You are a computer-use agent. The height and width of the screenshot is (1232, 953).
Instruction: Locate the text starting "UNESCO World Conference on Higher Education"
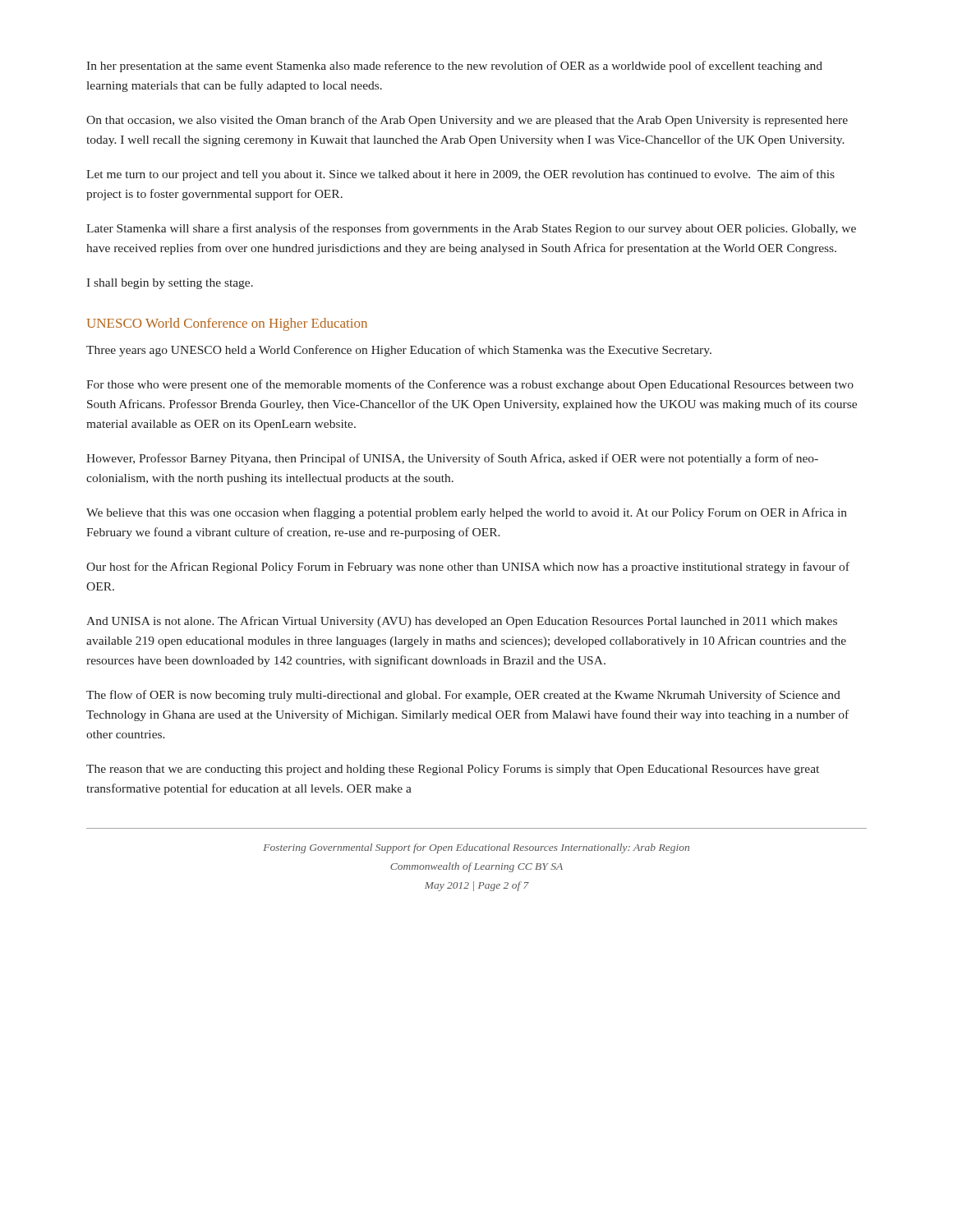[x=227, y=323]
